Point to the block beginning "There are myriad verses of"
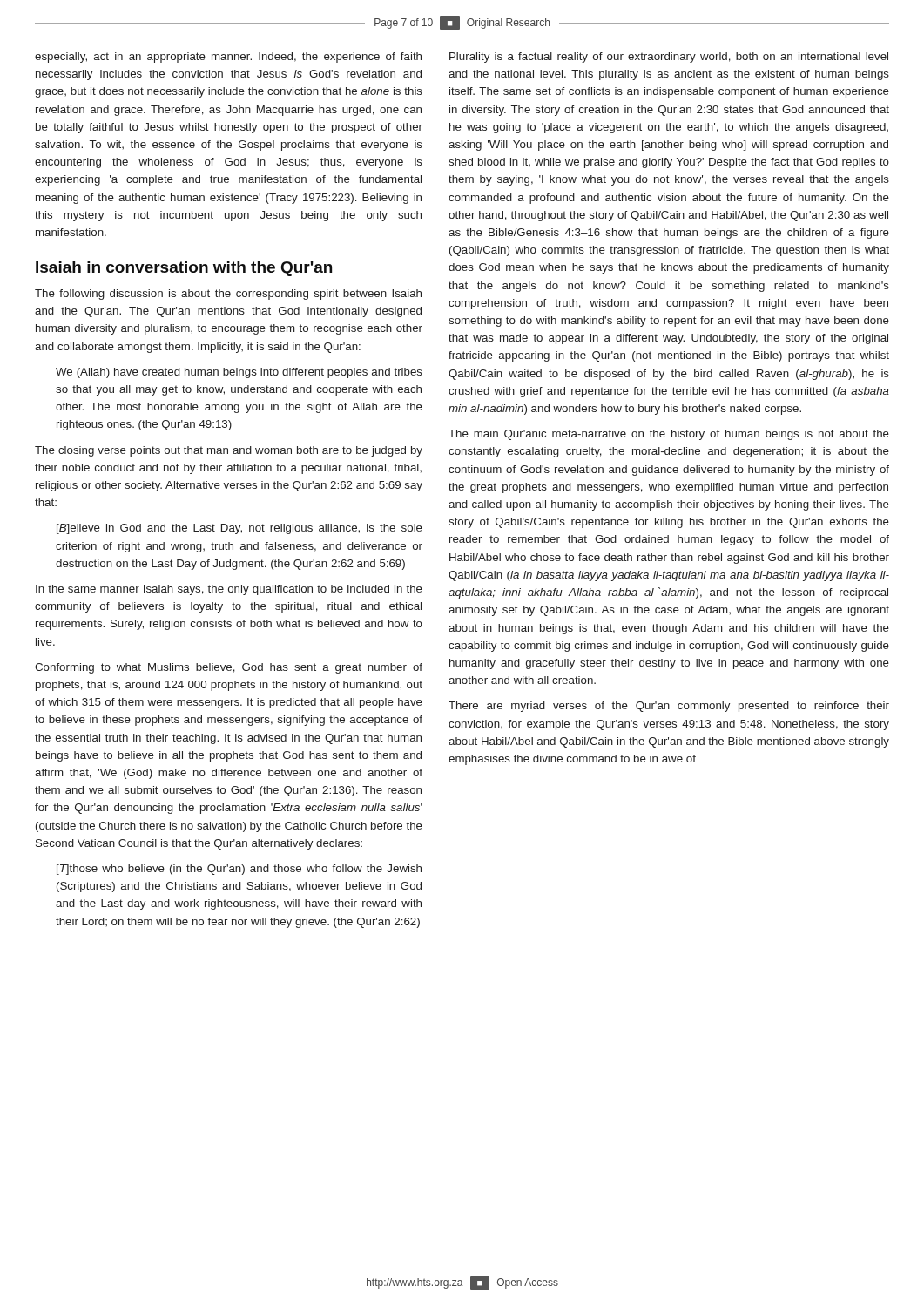Screen dimensions: 1307x924 (669, 732)
